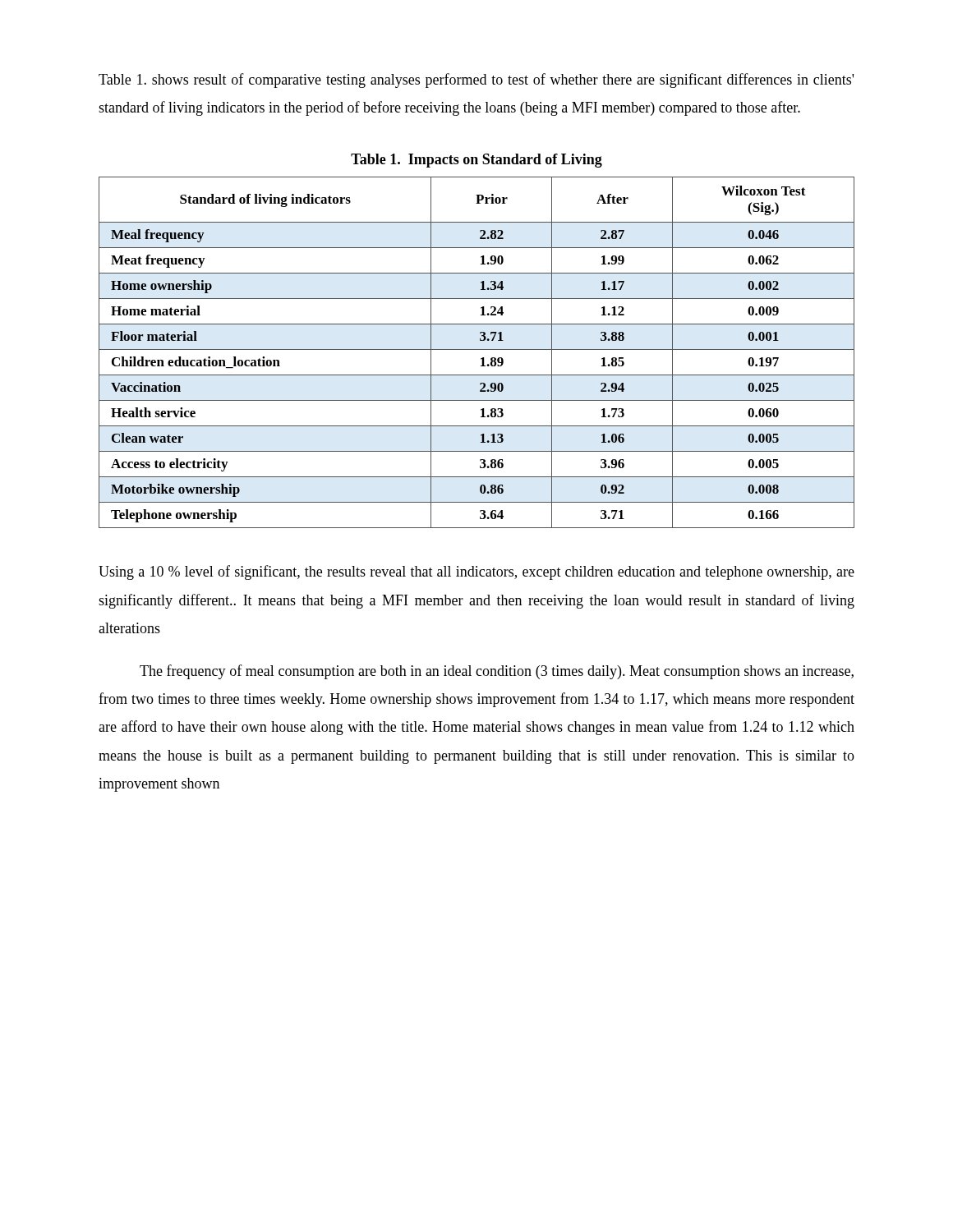953x1232 pixels.
Task: Locate the element starting "Table 1. Impacts on Standard of Living"
Action: click(476, 160)
